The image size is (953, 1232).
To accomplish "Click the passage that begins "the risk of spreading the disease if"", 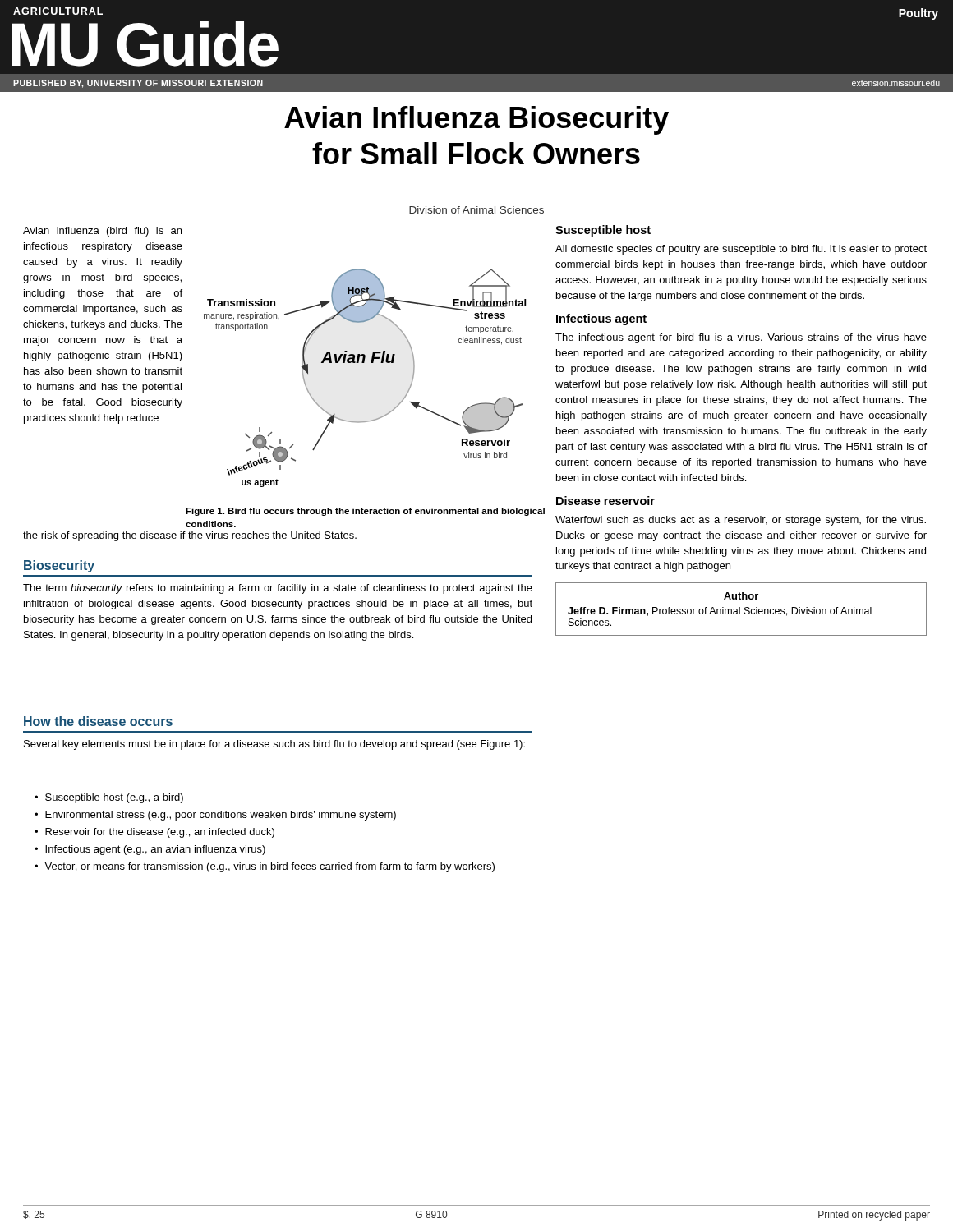I will coord(283,536).
